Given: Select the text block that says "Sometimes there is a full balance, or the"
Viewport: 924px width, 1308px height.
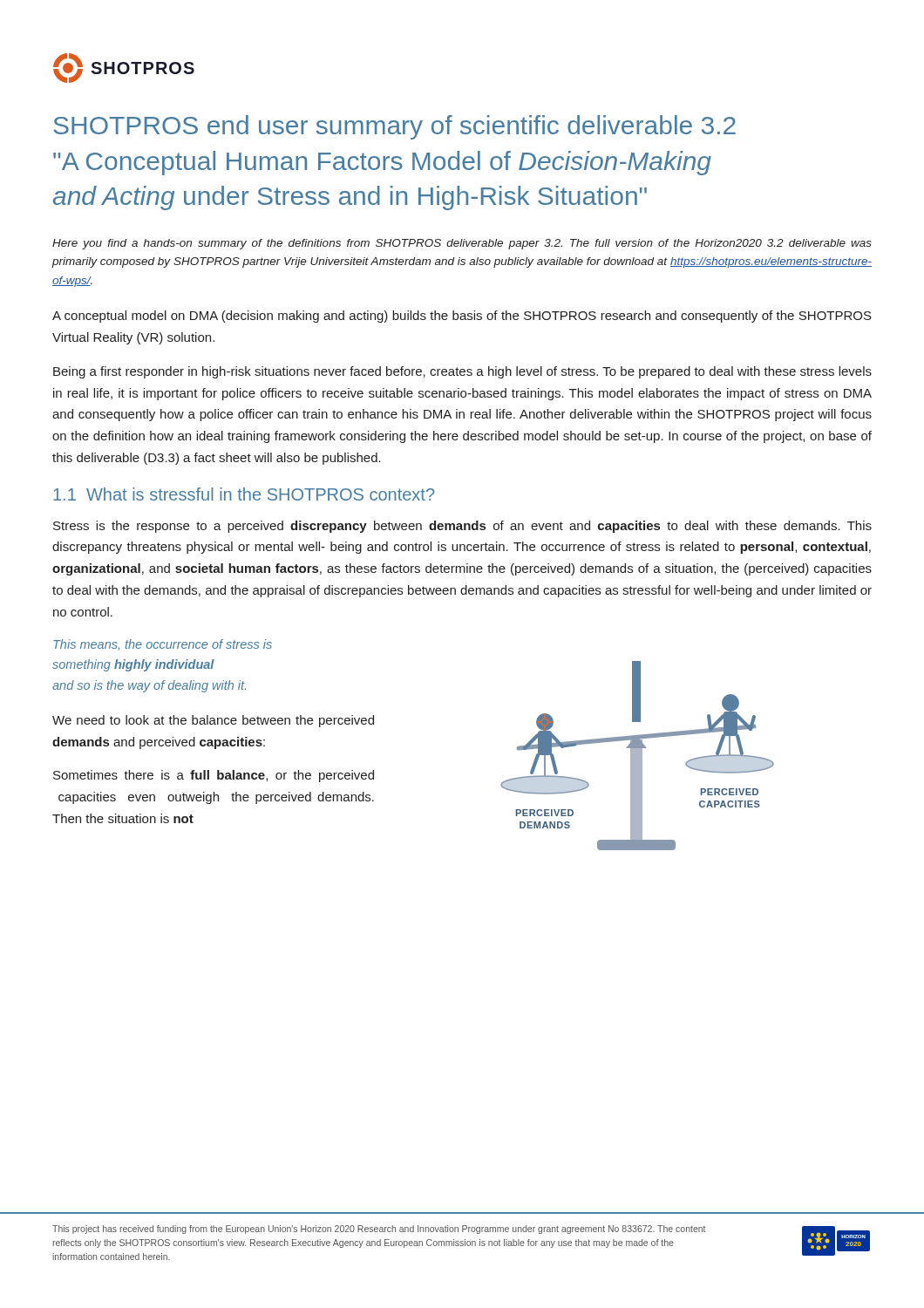Looking at the screenshot, I should (x=214, y=797).
